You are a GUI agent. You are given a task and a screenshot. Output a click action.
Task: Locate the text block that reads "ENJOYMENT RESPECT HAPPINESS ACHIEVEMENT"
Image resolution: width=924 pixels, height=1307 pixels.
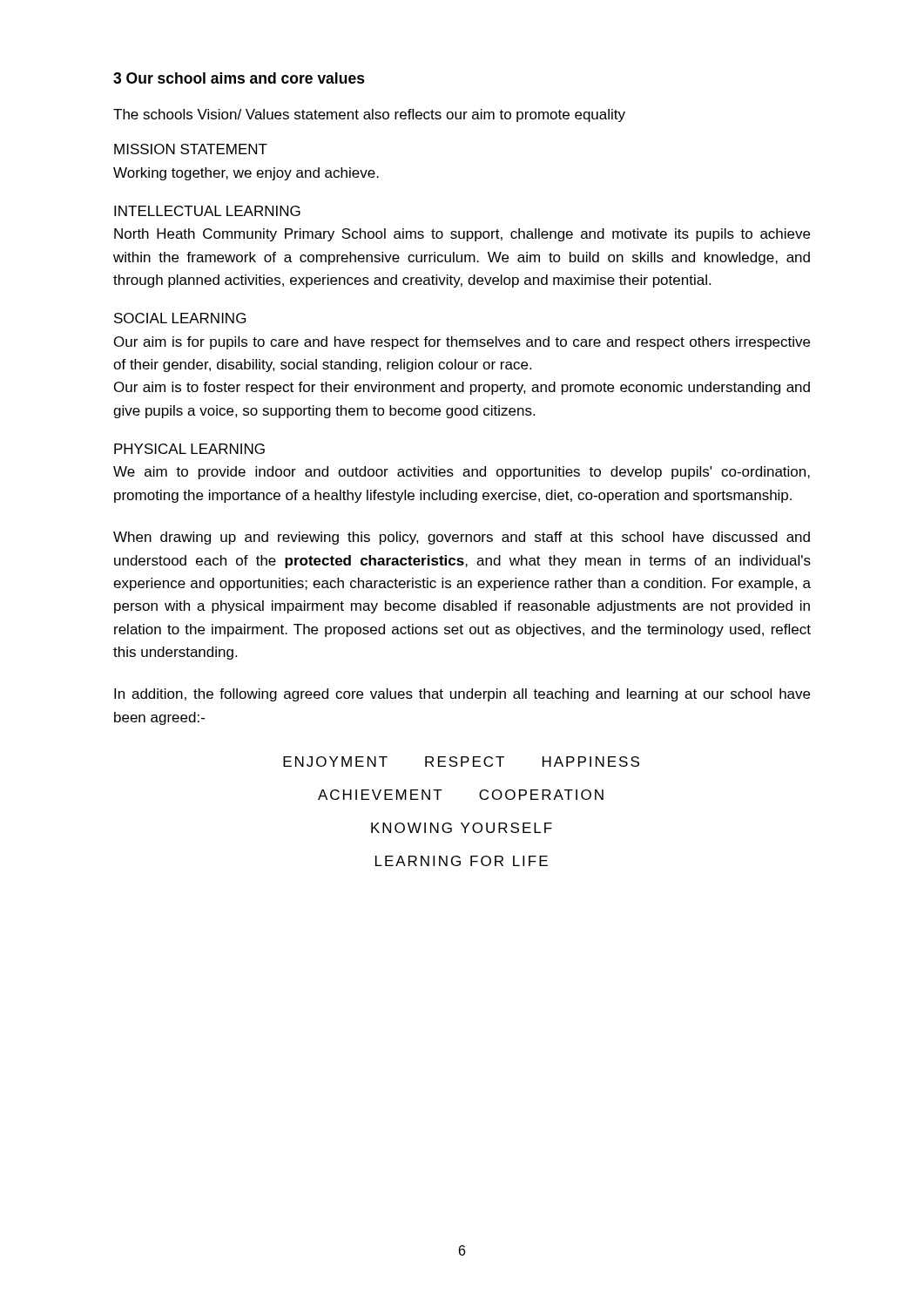pyautogui.click(x=462, y=812)
